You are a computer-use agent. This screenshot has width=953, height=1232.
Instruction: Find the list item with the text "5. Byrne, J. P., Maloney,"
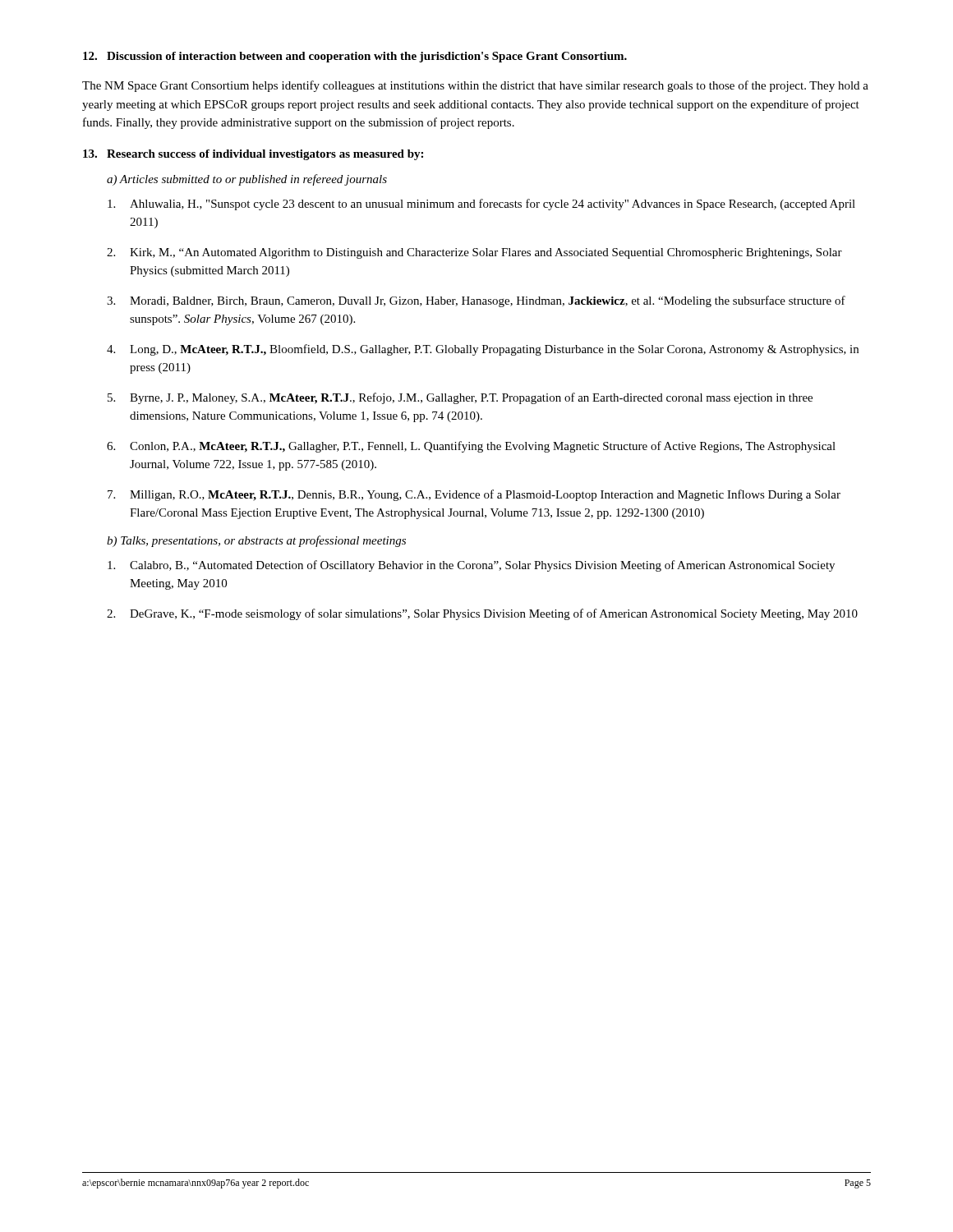[x=489, y=407]
